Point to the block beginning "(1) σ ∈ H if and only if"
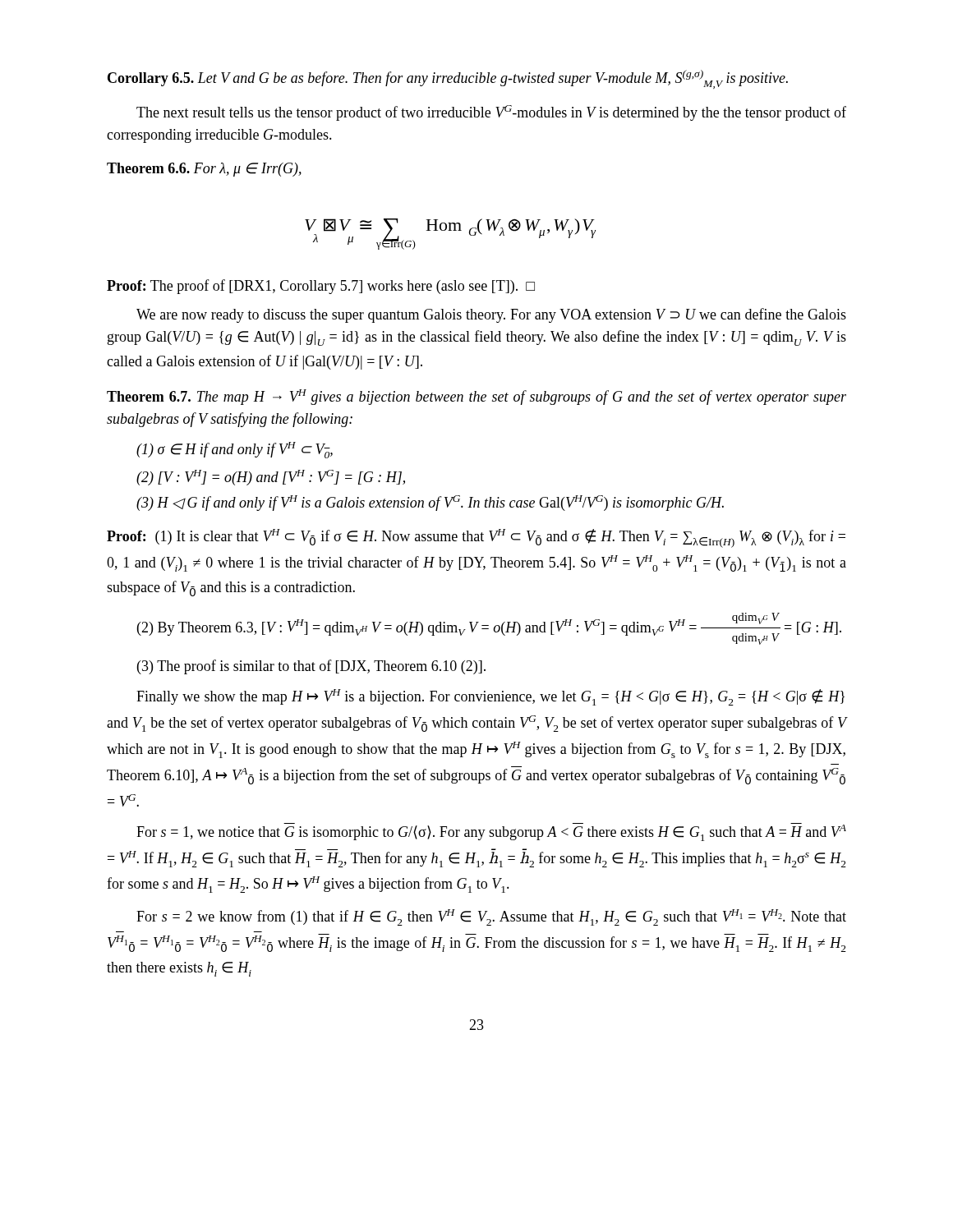 tap(235, 450)
